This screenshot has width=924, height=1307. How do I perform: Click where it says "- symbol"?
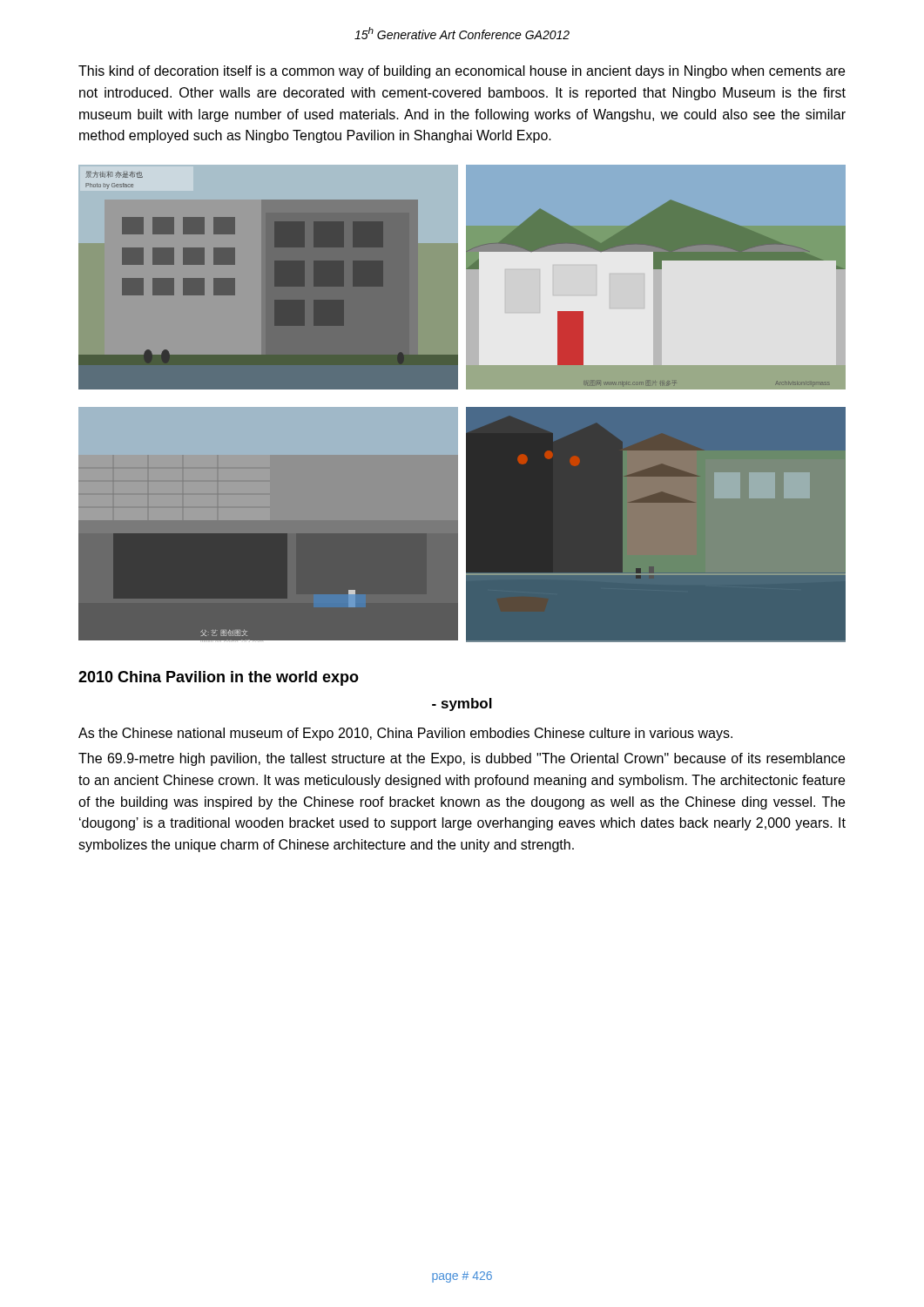pyautogui.click(x=462, y=704)
